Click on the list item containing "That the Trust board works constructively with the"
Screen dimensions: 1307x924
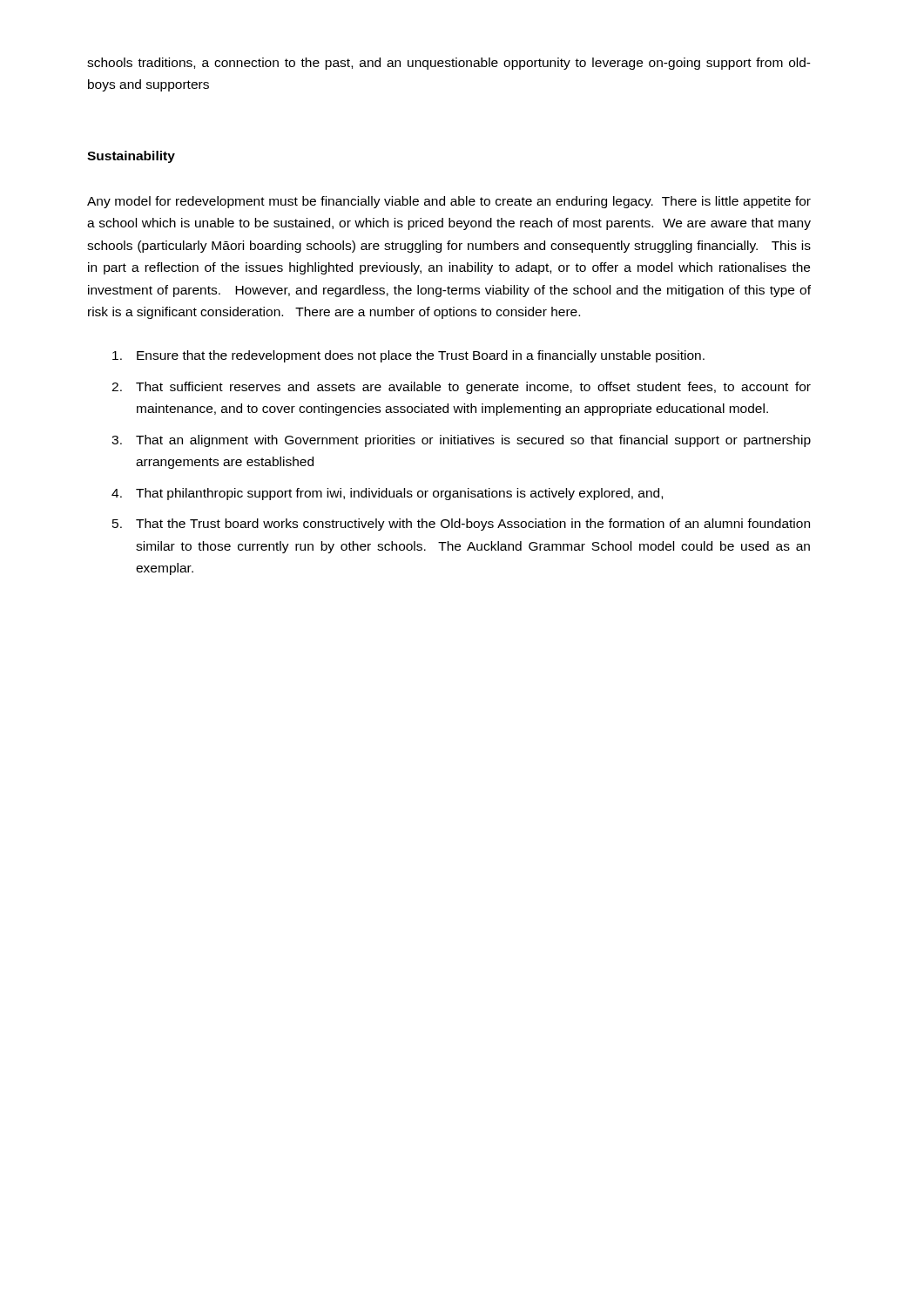point(473,546)
